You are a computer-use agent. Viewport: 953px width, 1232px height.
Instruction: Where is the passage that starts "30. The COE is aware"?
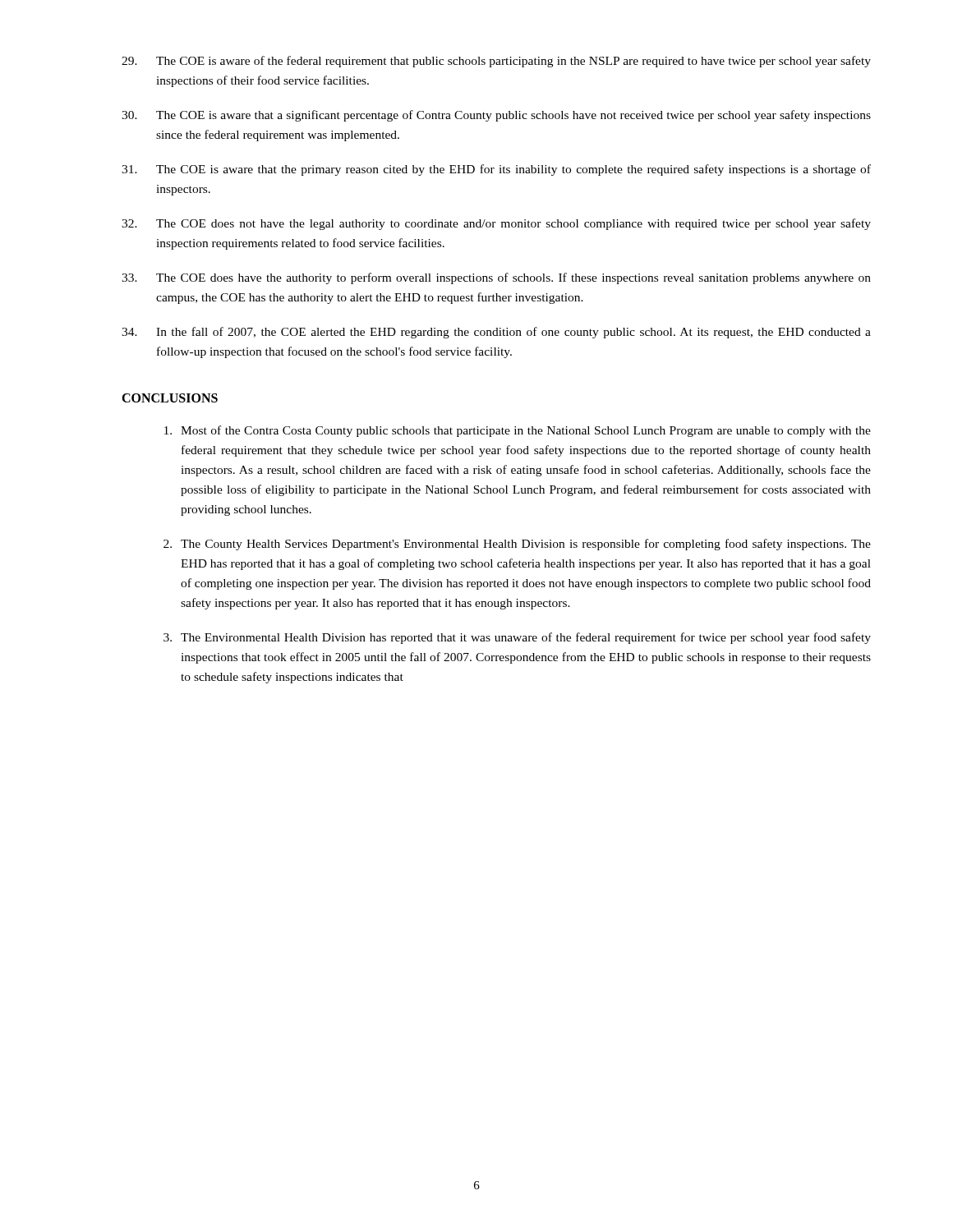496,125
